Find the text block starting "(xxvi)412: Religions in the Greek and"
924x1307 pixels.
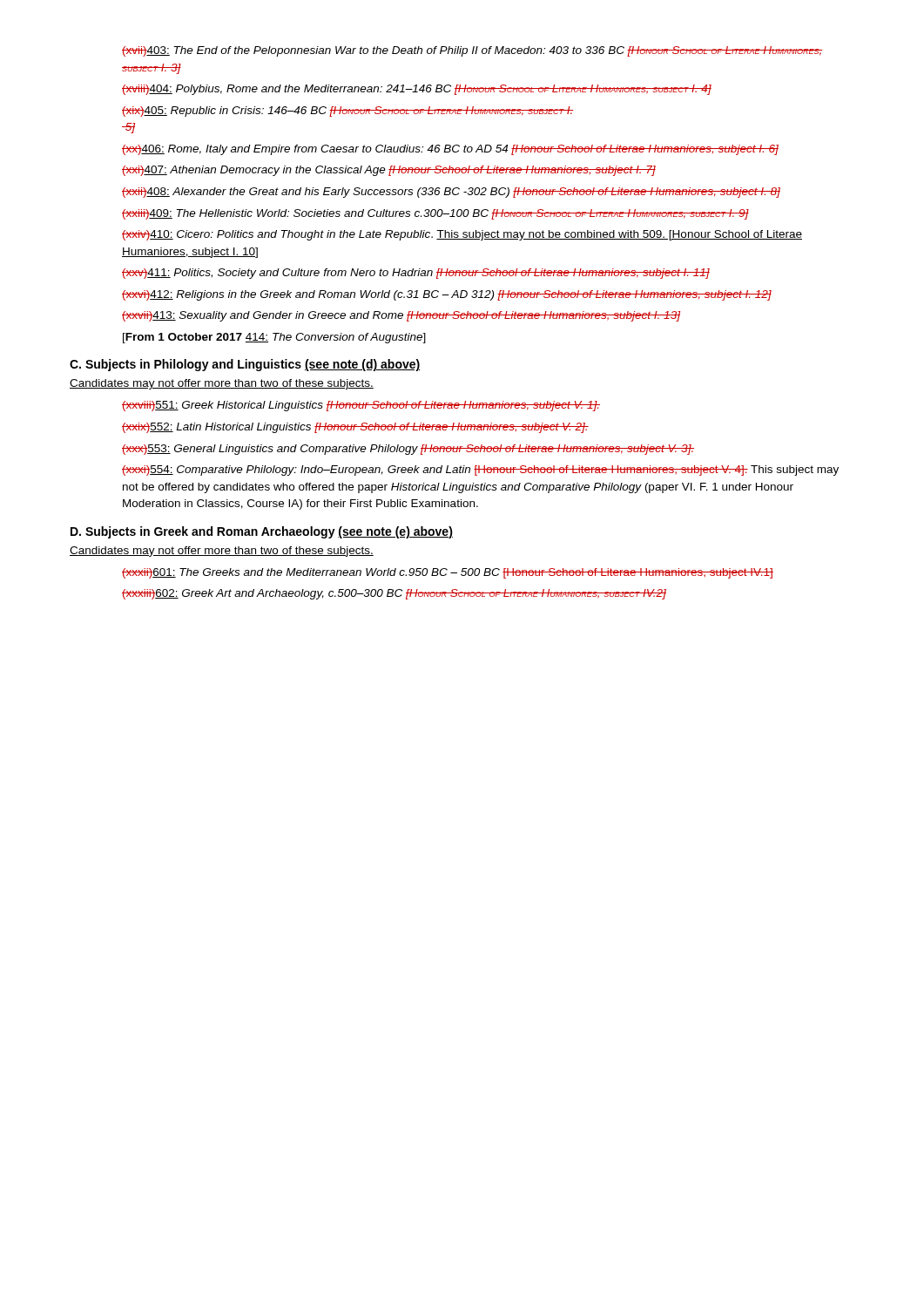(447, 294)
